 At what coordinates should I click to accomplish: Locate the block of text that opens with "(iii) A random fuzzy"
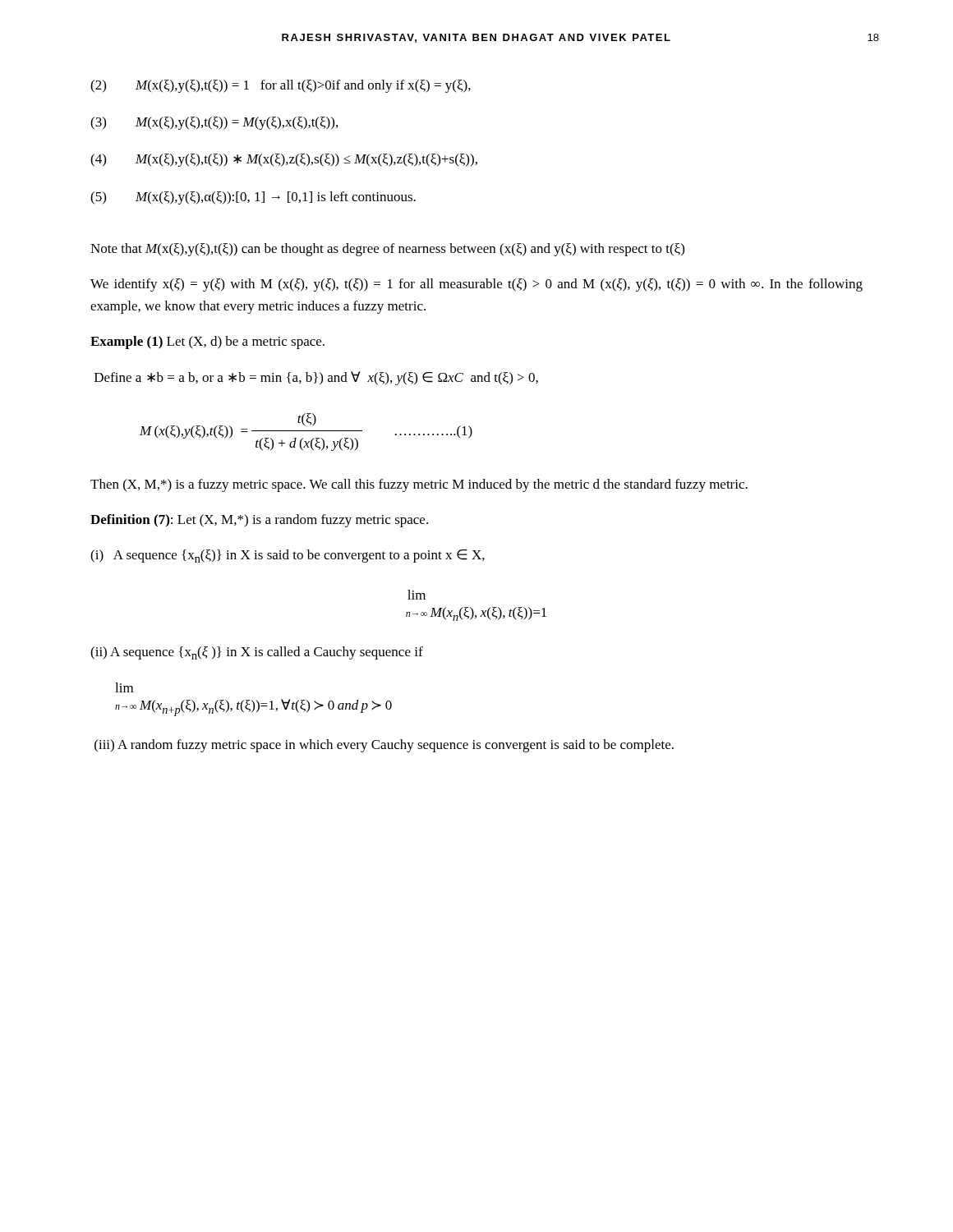pyautogui.click(x=382, y=745)
